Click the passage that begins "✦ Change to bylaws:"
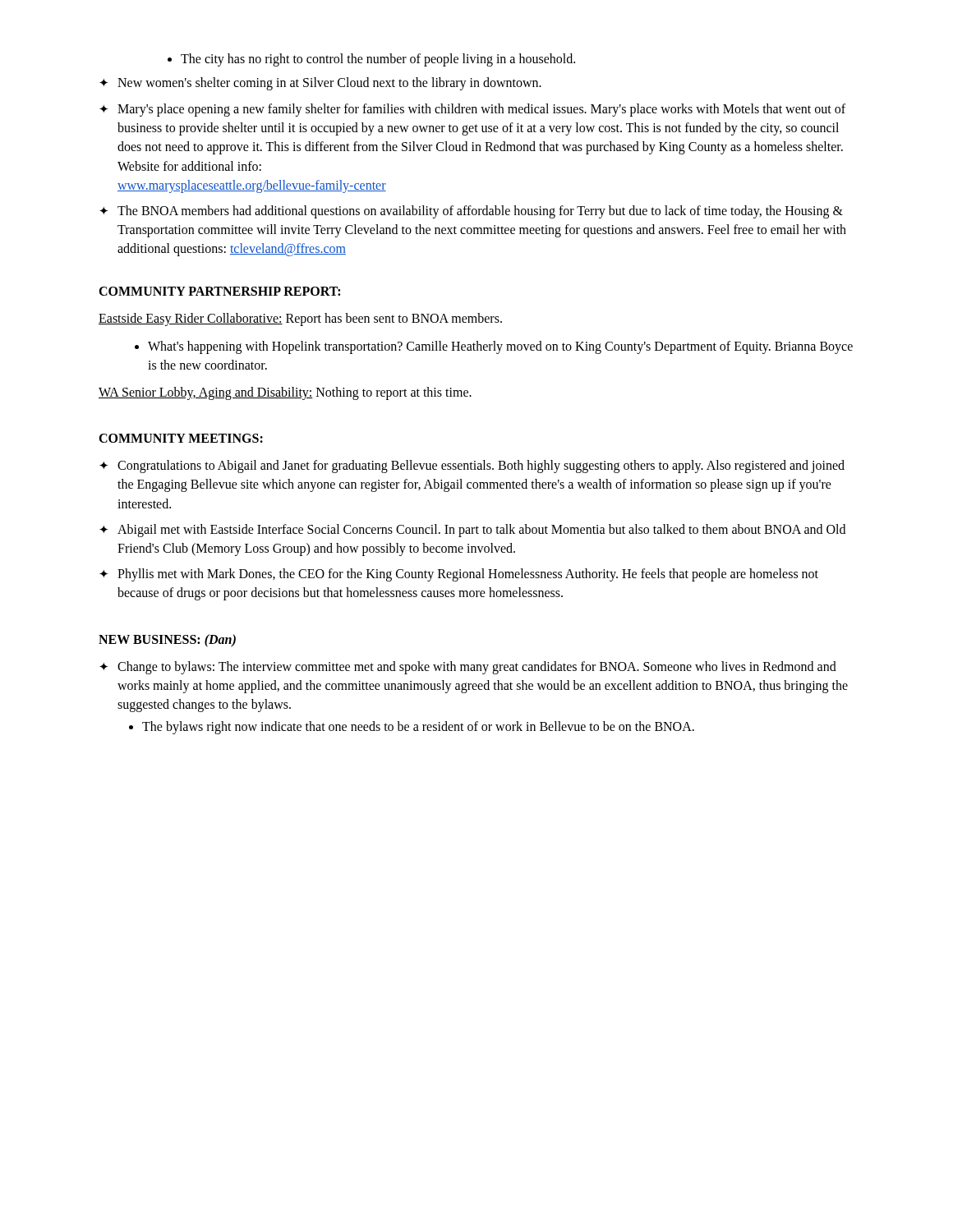Screen dimensions: 1232x953 (476, 697)
